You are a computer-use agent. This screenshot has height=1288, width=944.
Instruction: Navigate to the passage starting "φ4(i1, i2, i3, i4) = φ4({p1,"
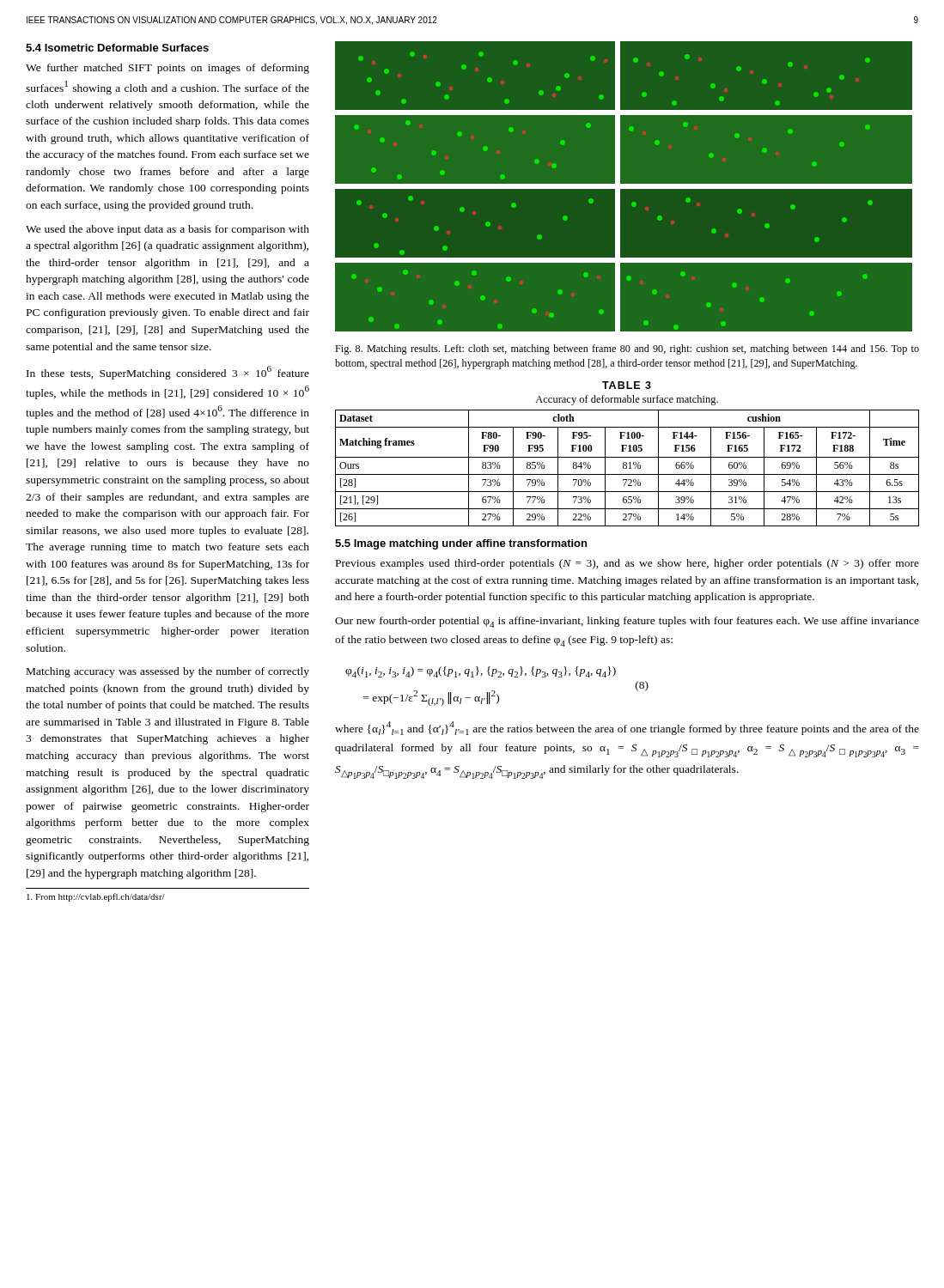[497, 685]
